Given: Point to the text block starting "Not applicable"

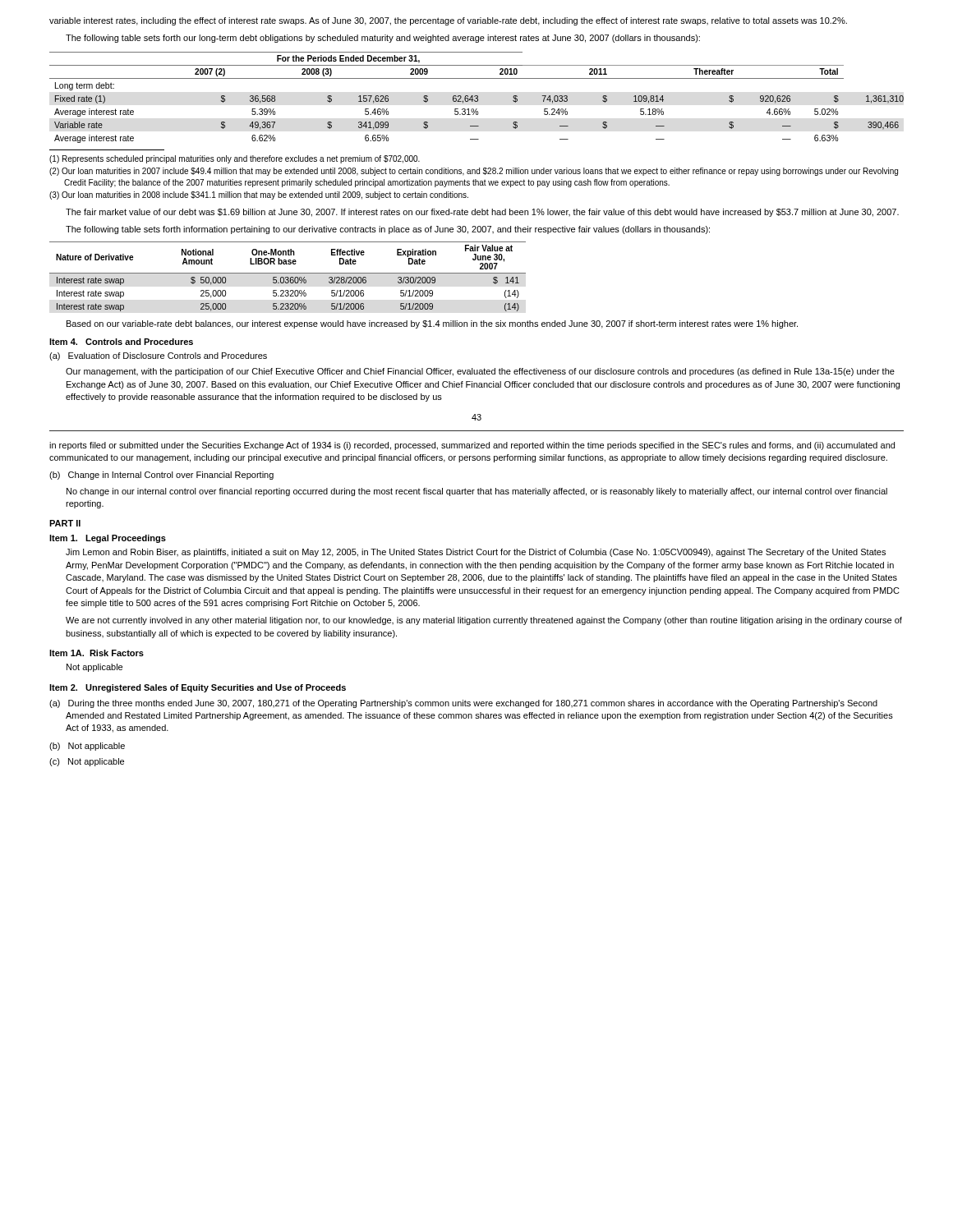Looking at the screenshot, I should (94, 667).
